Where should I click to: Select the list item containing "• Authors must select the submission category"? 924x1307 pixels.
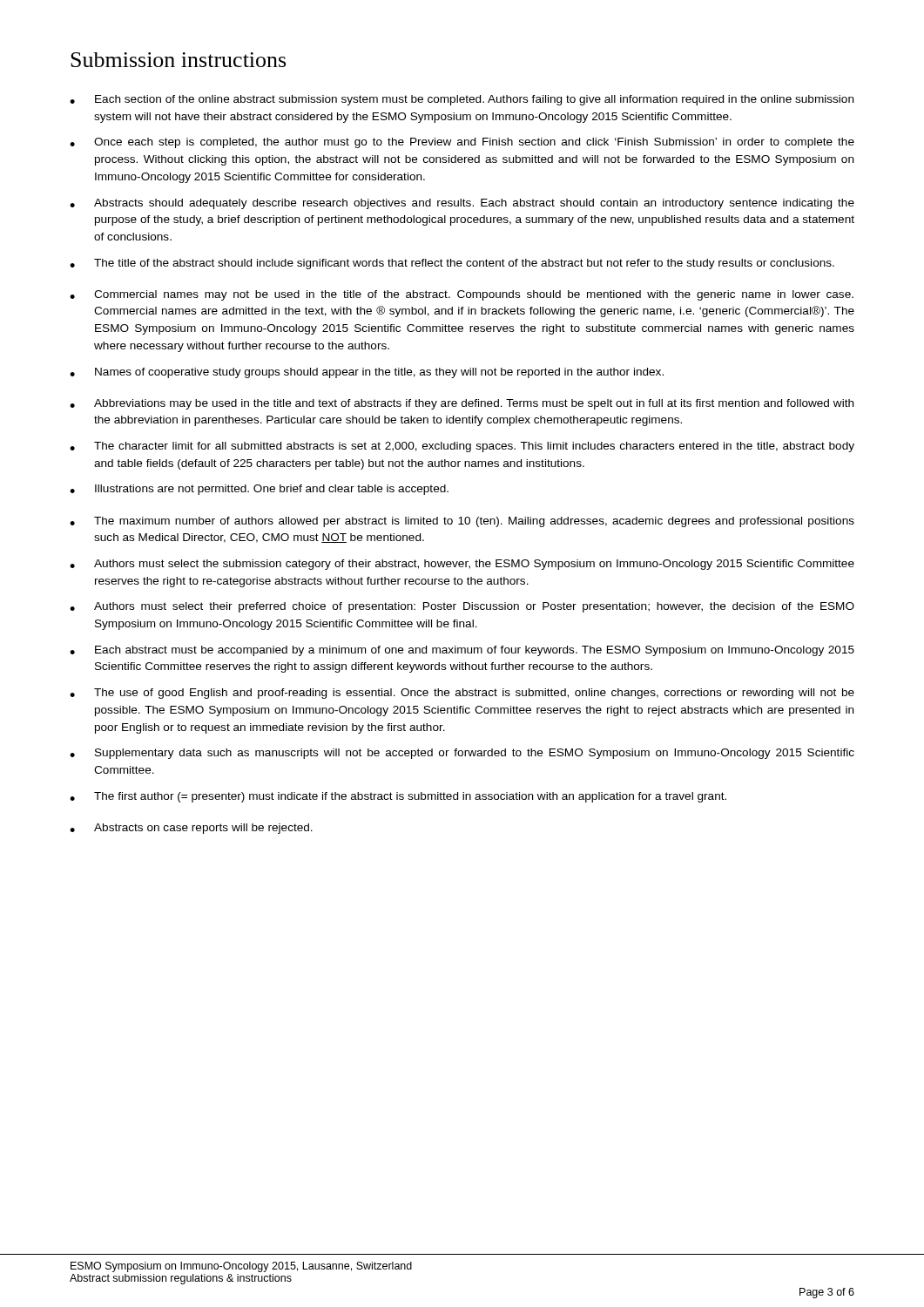462,572
